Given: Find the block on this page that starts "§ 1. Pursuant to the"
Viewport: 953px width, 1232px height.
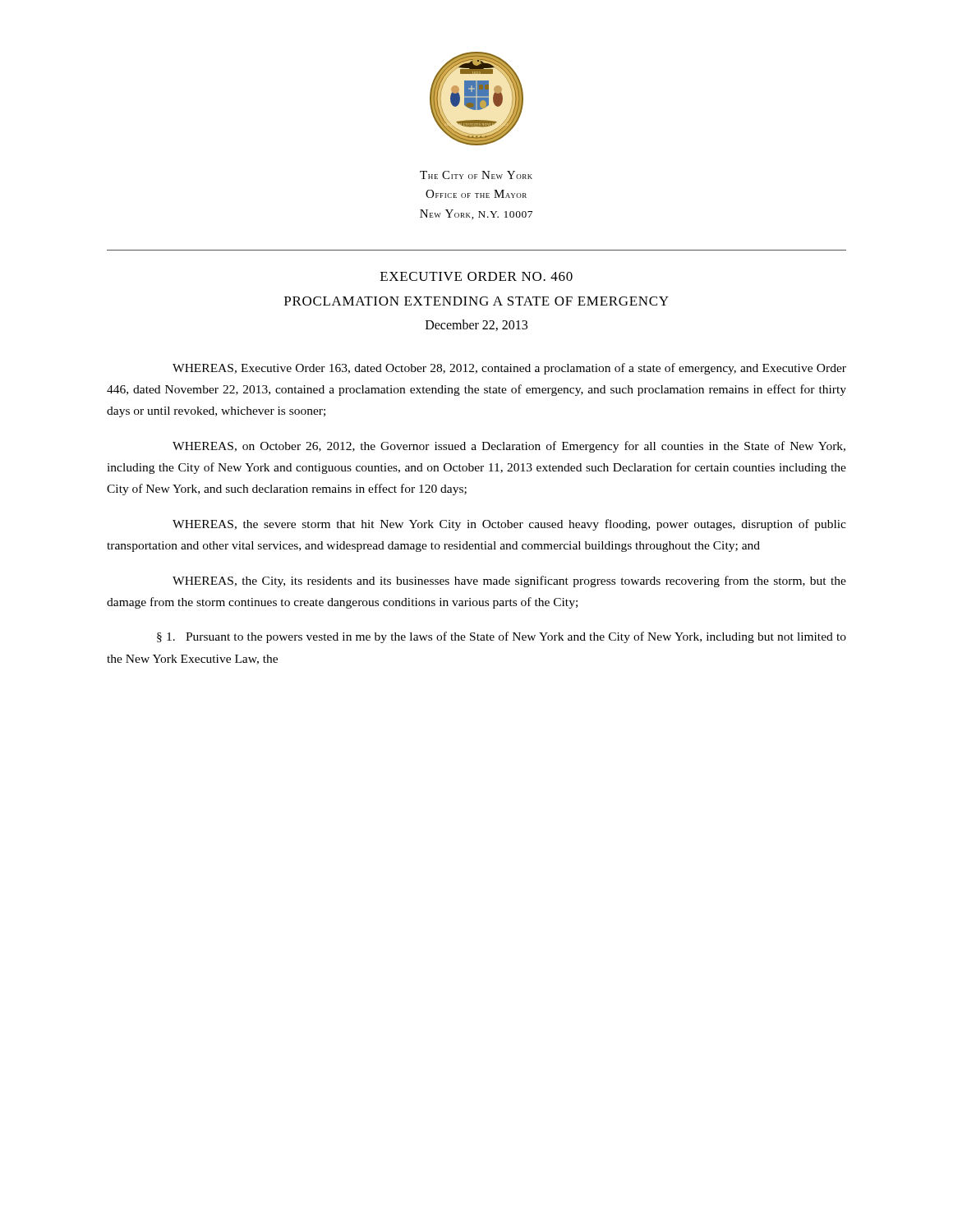Looking at the screenshot, I should click(476, 648).
